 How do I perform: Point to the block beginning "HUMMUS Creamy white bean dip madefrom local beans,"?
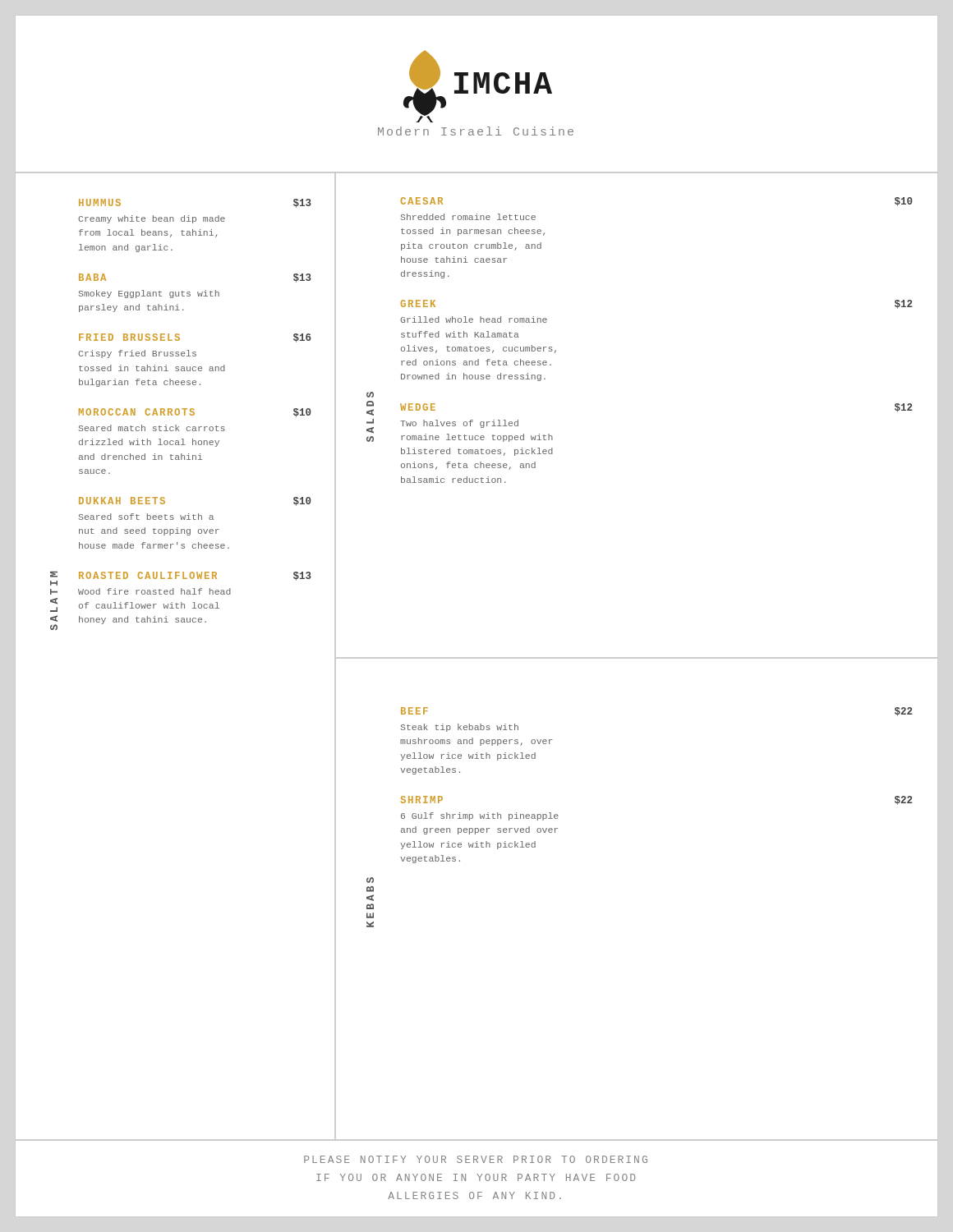(195, 226)
